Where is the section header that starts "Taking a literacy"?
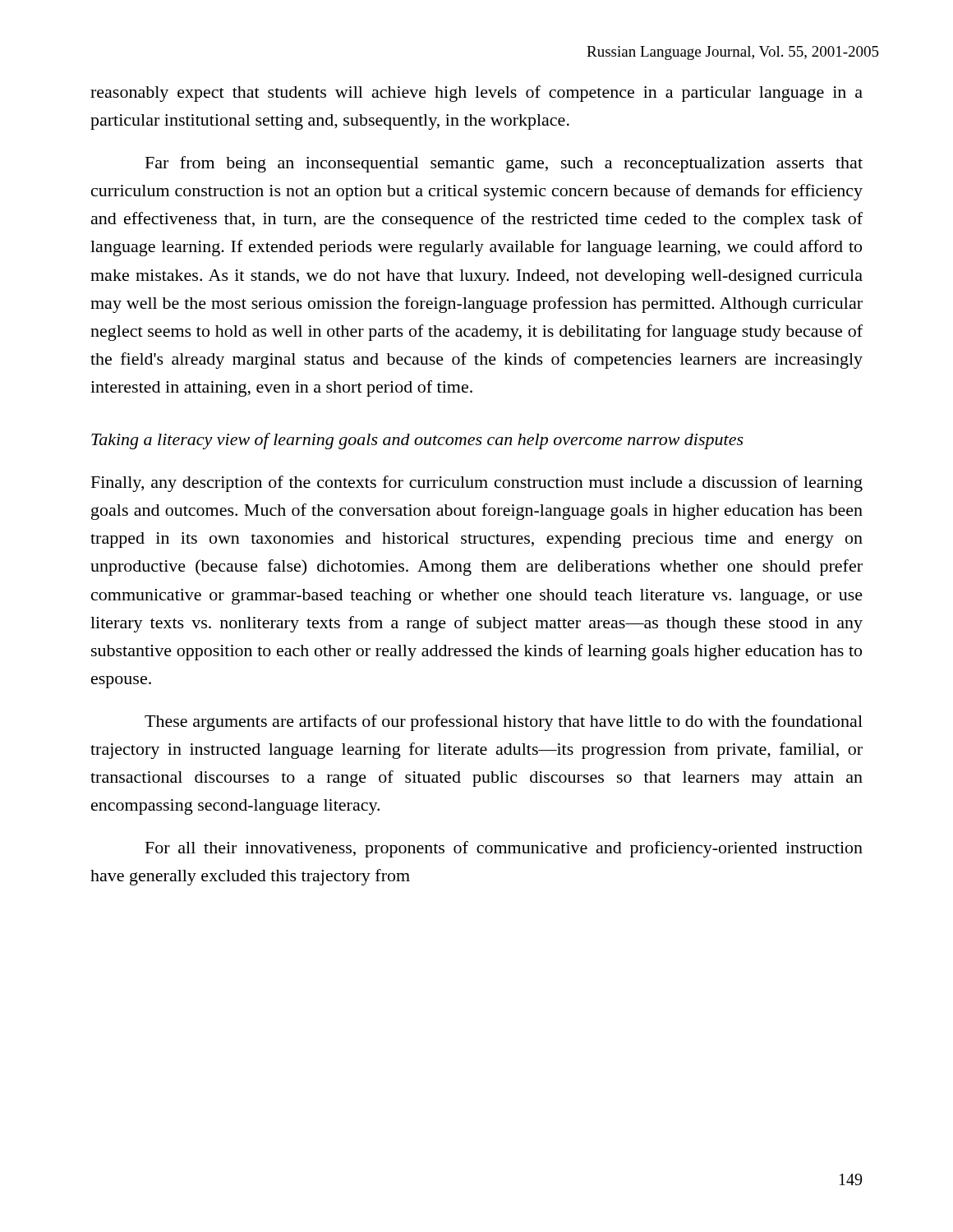This screenshot has height=1232, width=953. pyautogui.click(x=417, y=439)
